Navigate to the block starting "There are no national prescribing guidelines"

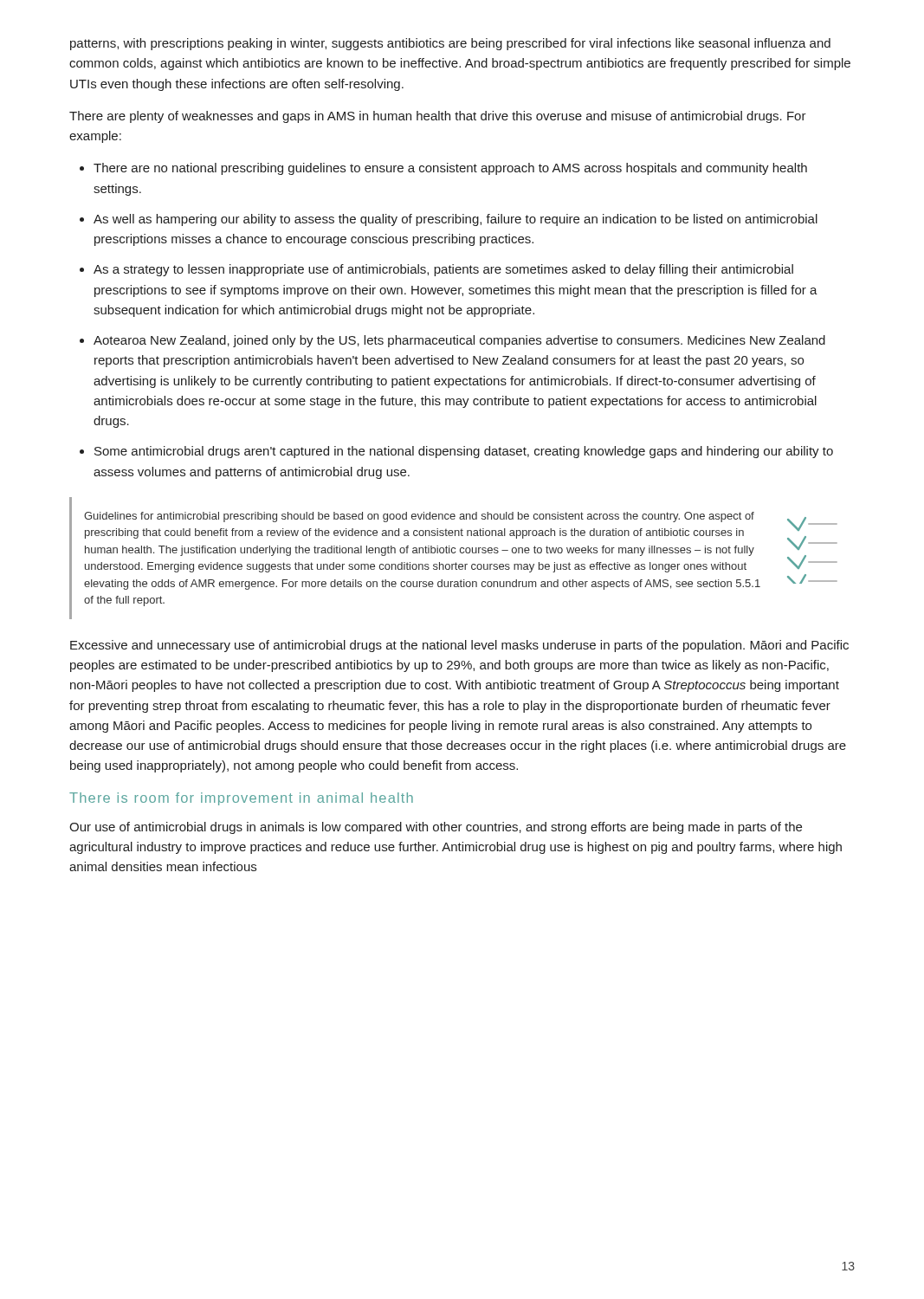tap(451, 178)
